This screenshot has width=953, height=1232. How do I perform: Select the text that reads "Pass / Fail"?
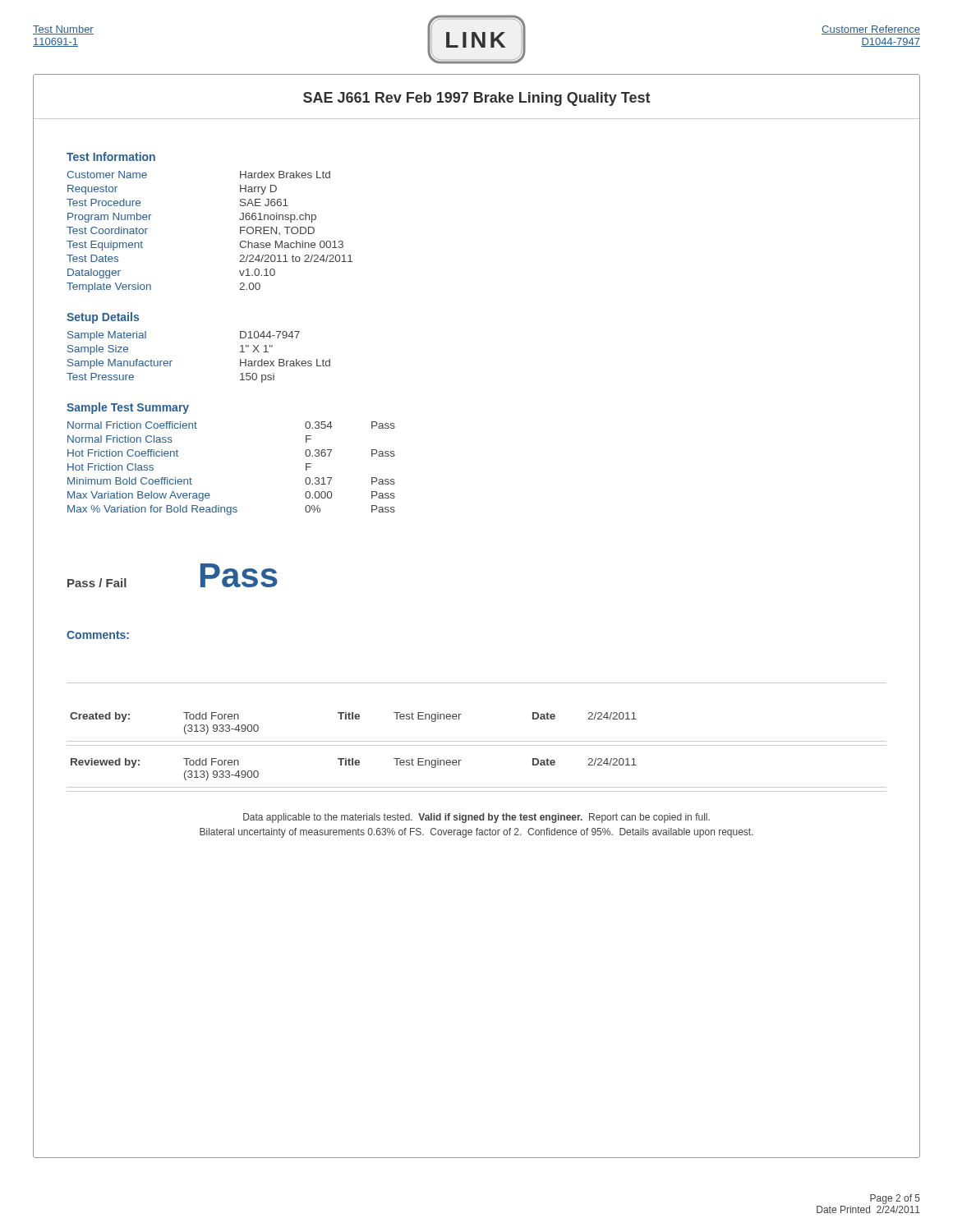(97, 583)
